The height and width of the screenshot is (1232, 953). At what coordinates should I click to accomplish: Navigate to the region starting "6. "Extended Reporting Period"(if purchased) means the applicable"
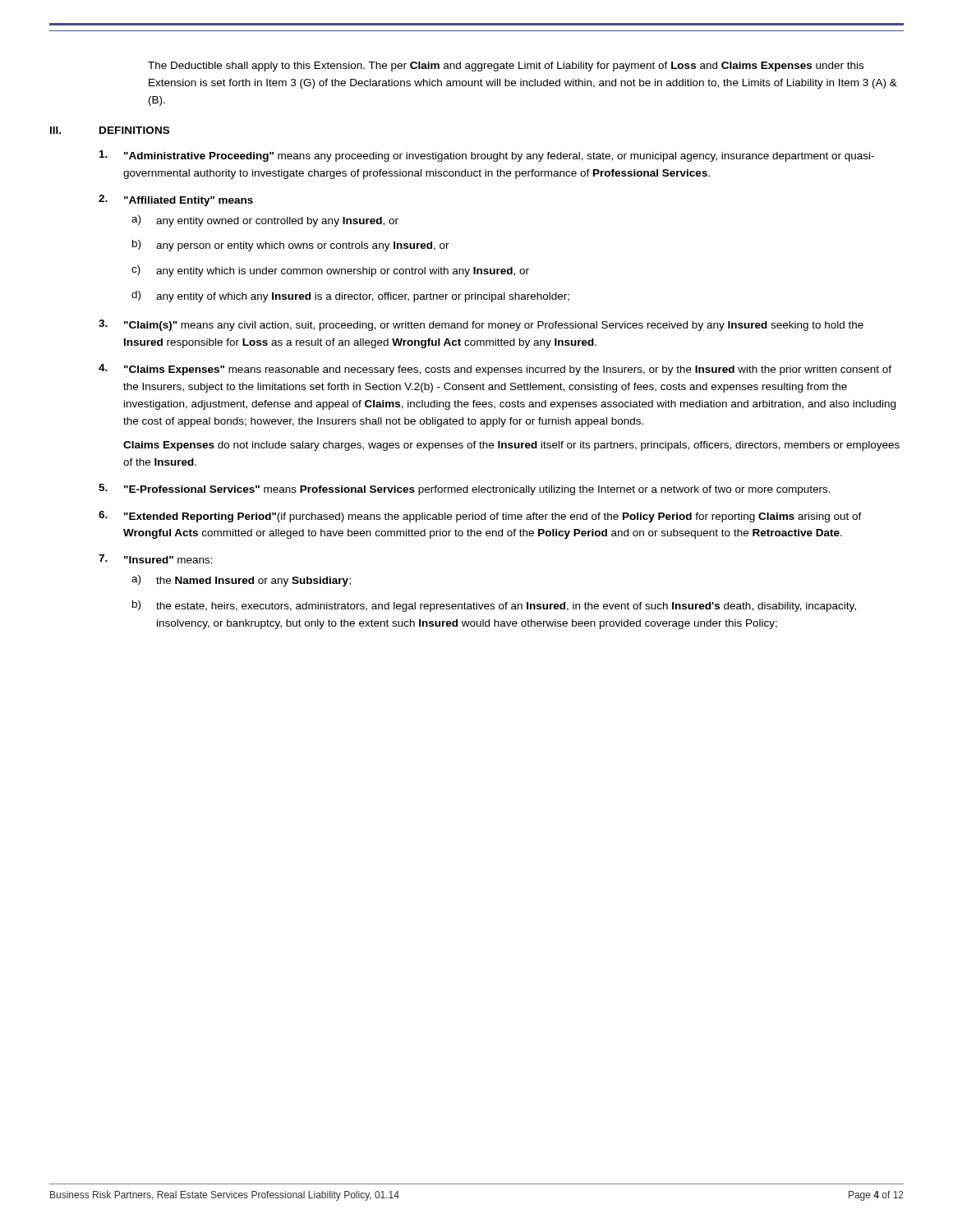click(501, 525)
